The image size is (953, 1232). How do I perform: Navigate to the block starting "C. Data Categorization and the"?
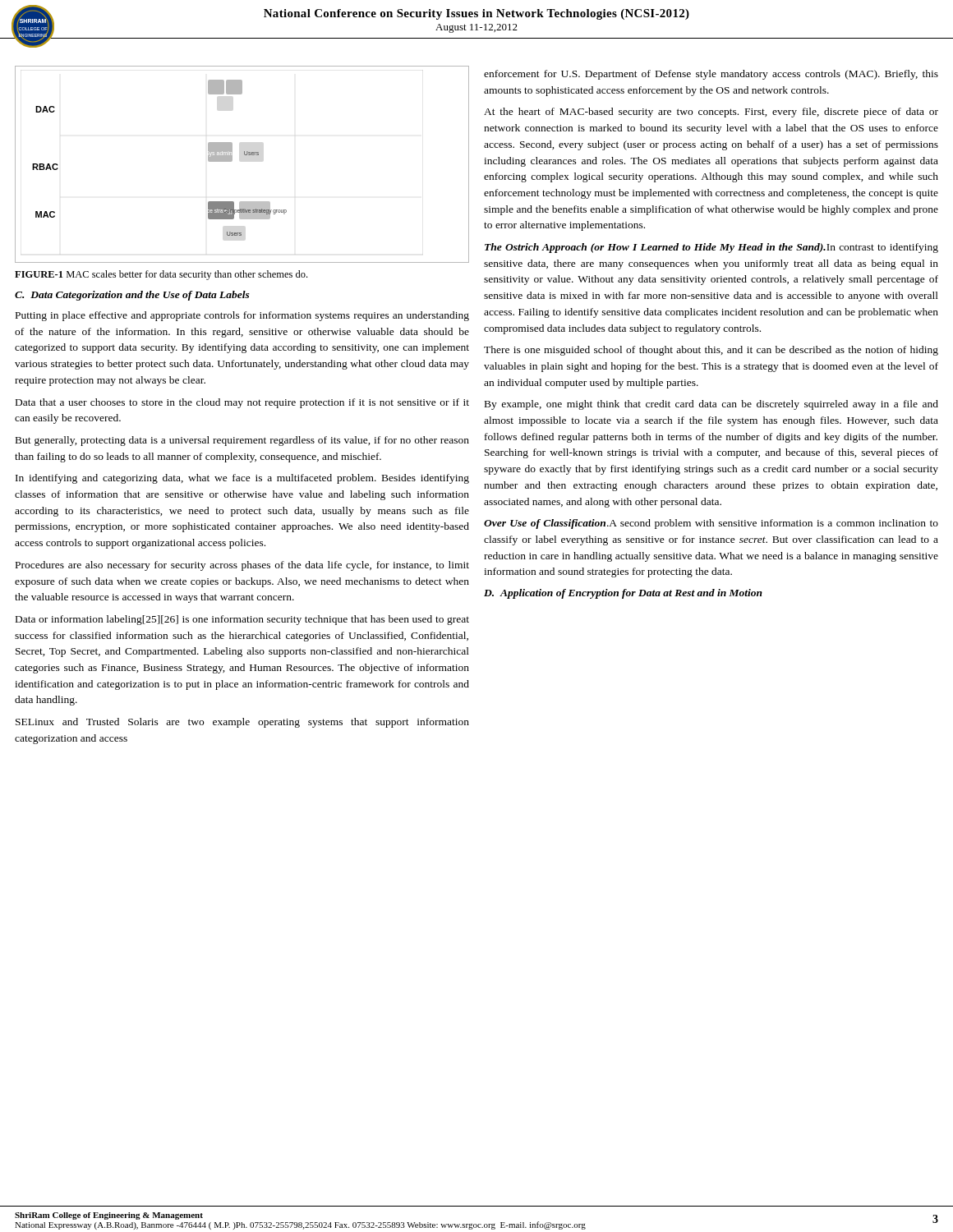[x=132, y=294]
